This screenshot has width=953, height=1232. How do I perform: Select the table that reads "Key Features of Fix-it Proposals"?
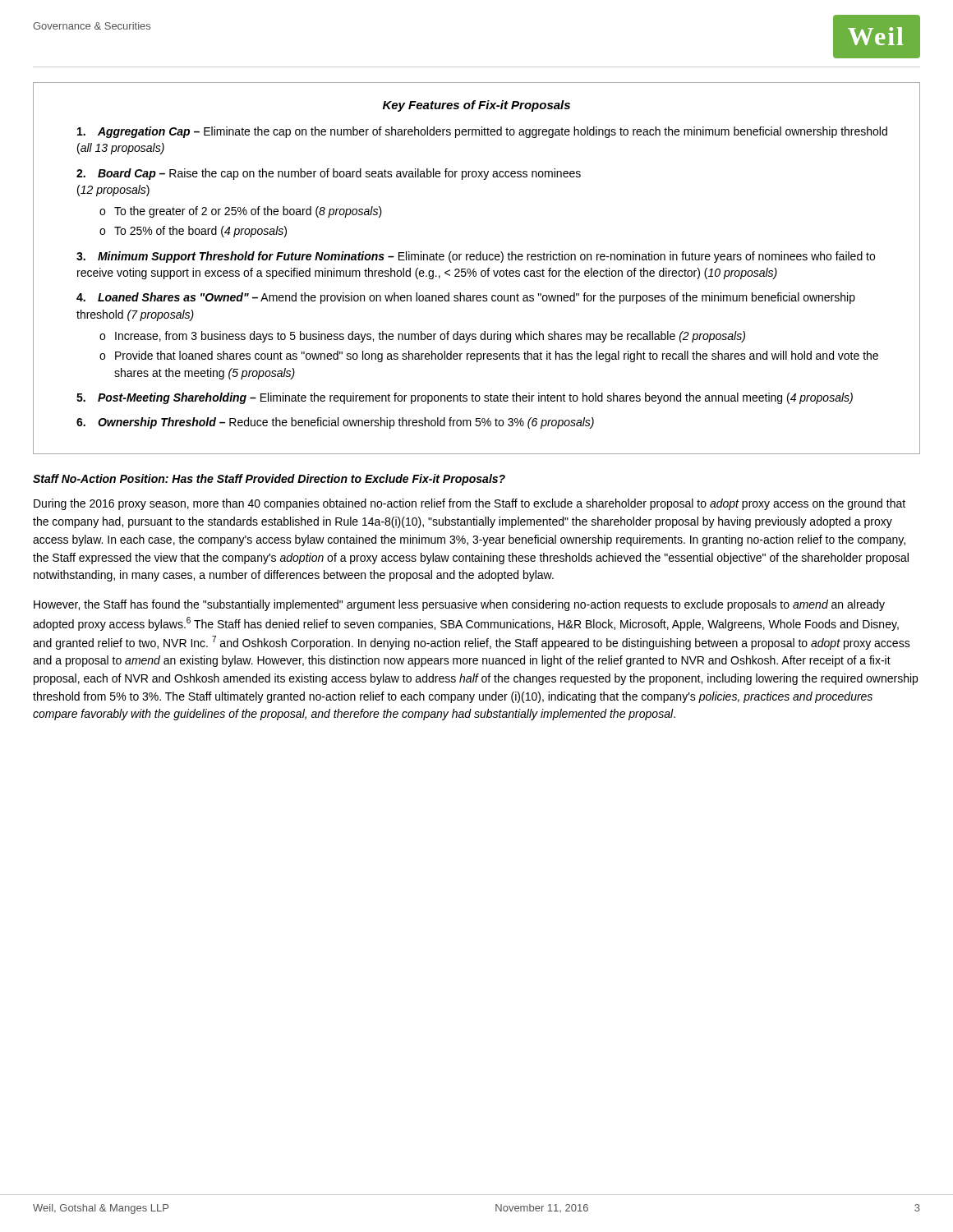click(476, 268)
